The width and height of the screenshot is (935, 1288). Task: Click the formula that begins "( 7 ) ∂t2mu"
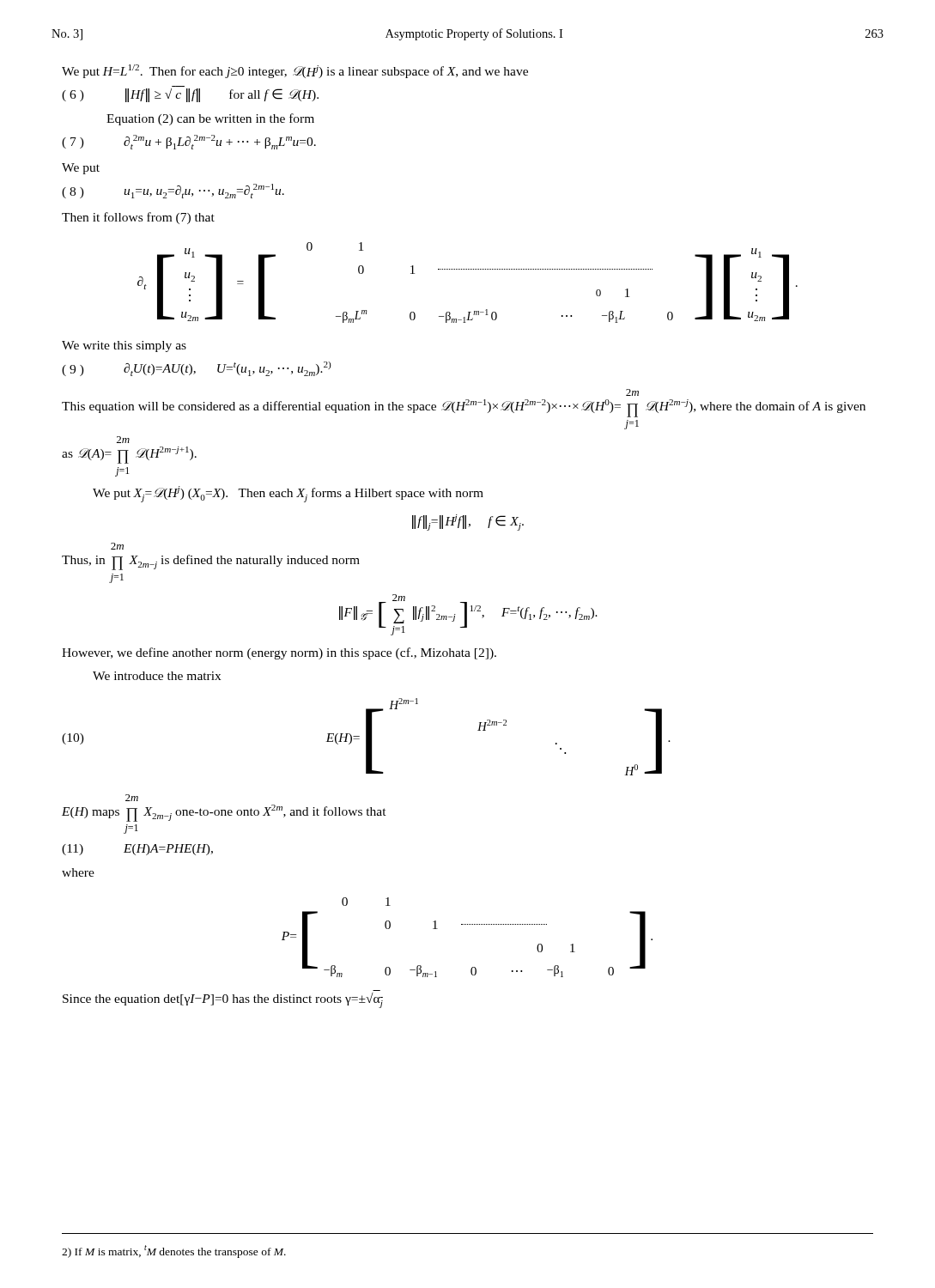coord(189,142)
